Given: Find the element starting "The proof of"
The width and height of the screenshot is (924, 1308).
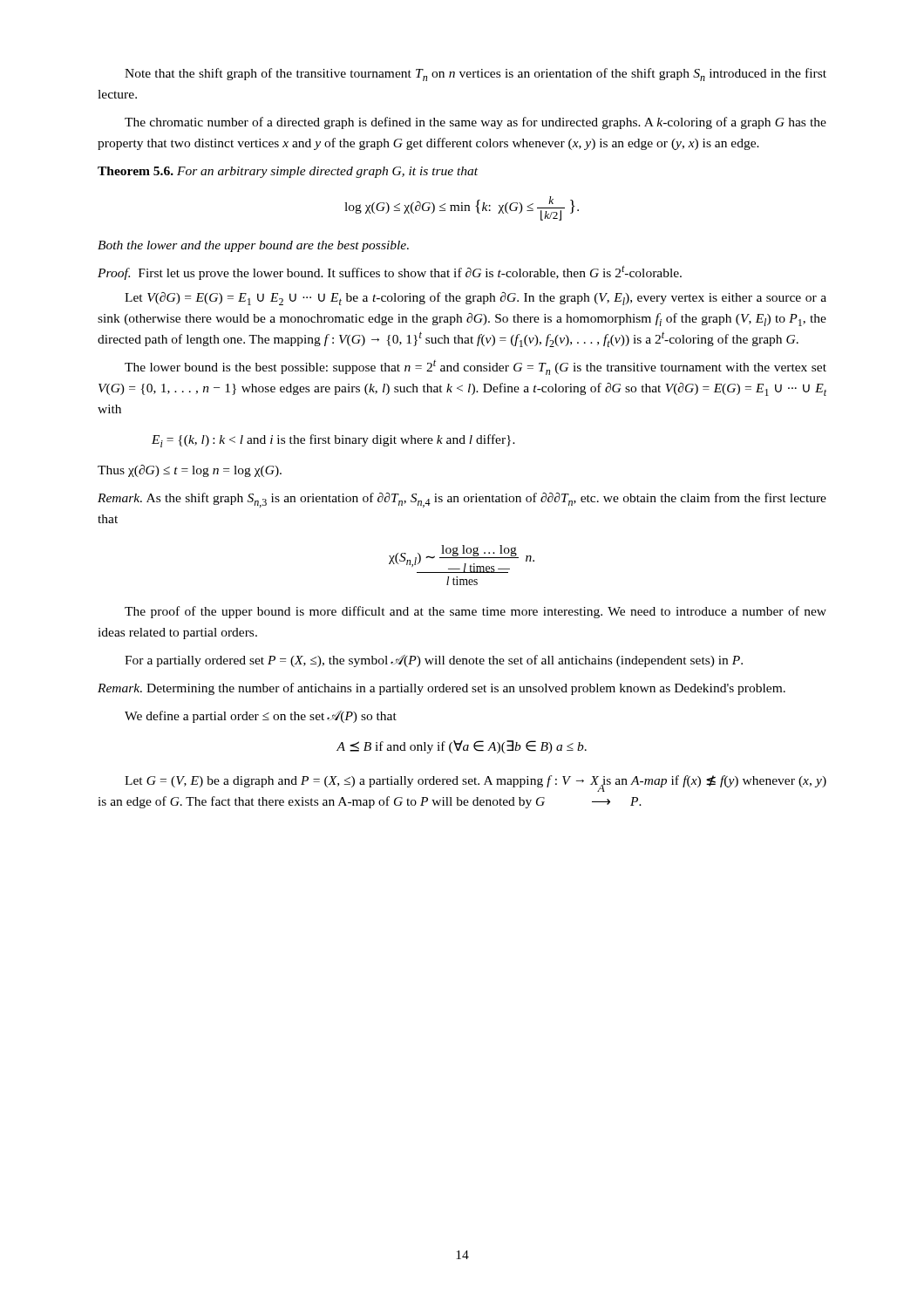Looking at the screenshot, I should click(x=462, y=622).
